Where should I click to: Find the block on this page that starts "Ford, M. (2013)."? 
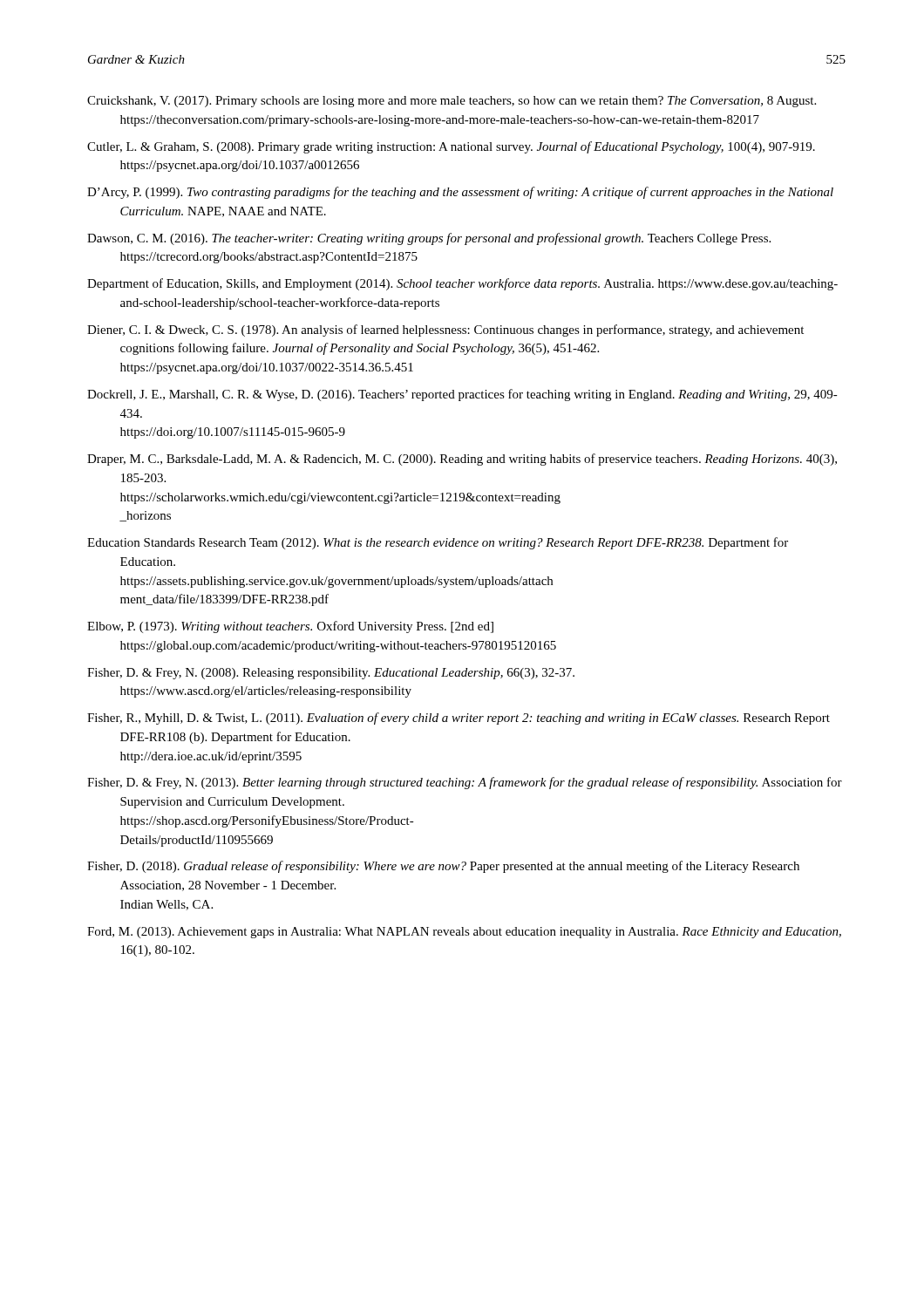pos(464,940)
